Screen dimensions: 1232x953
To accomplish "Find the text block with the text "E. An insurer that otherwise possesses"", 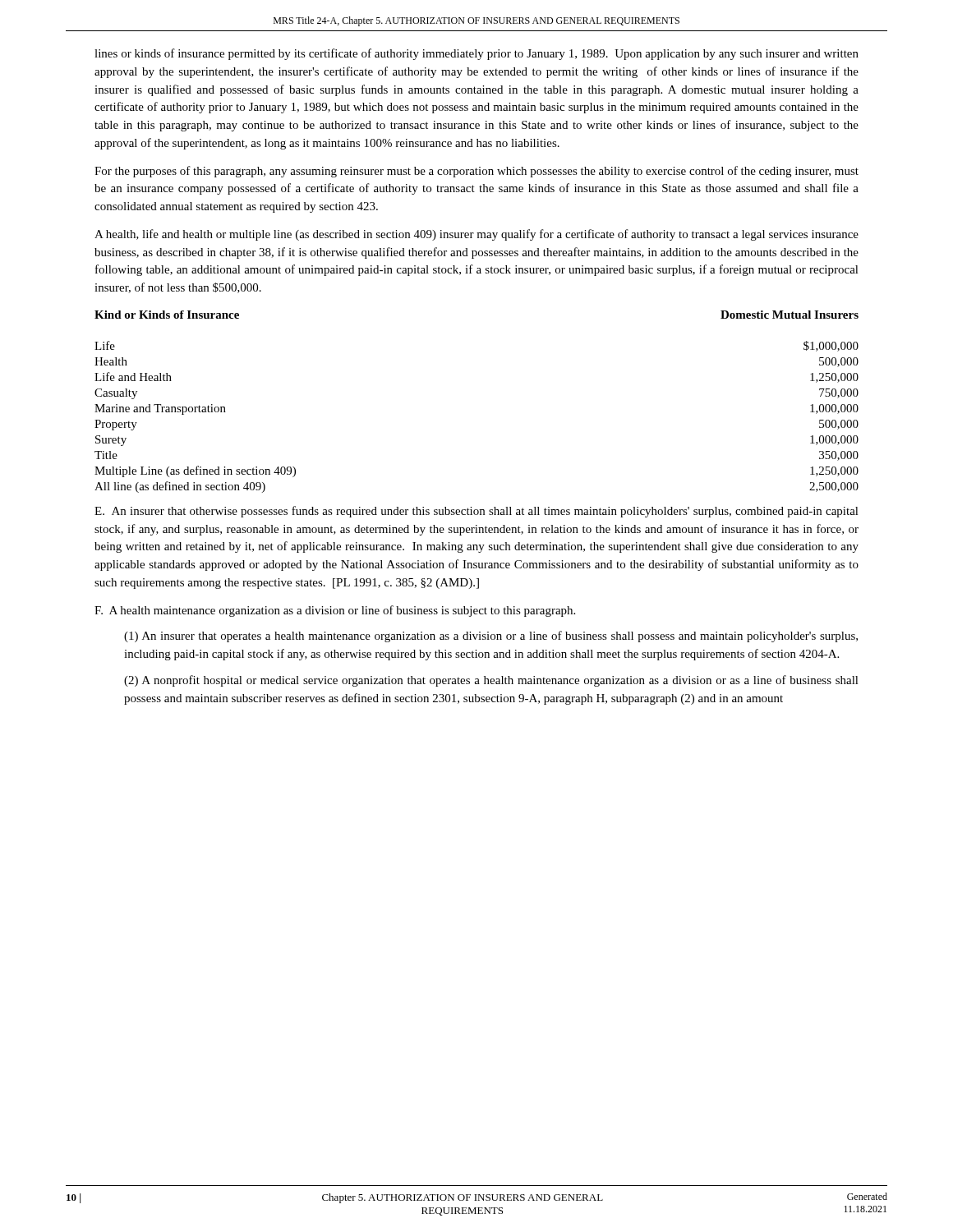I will pos(476,546).
